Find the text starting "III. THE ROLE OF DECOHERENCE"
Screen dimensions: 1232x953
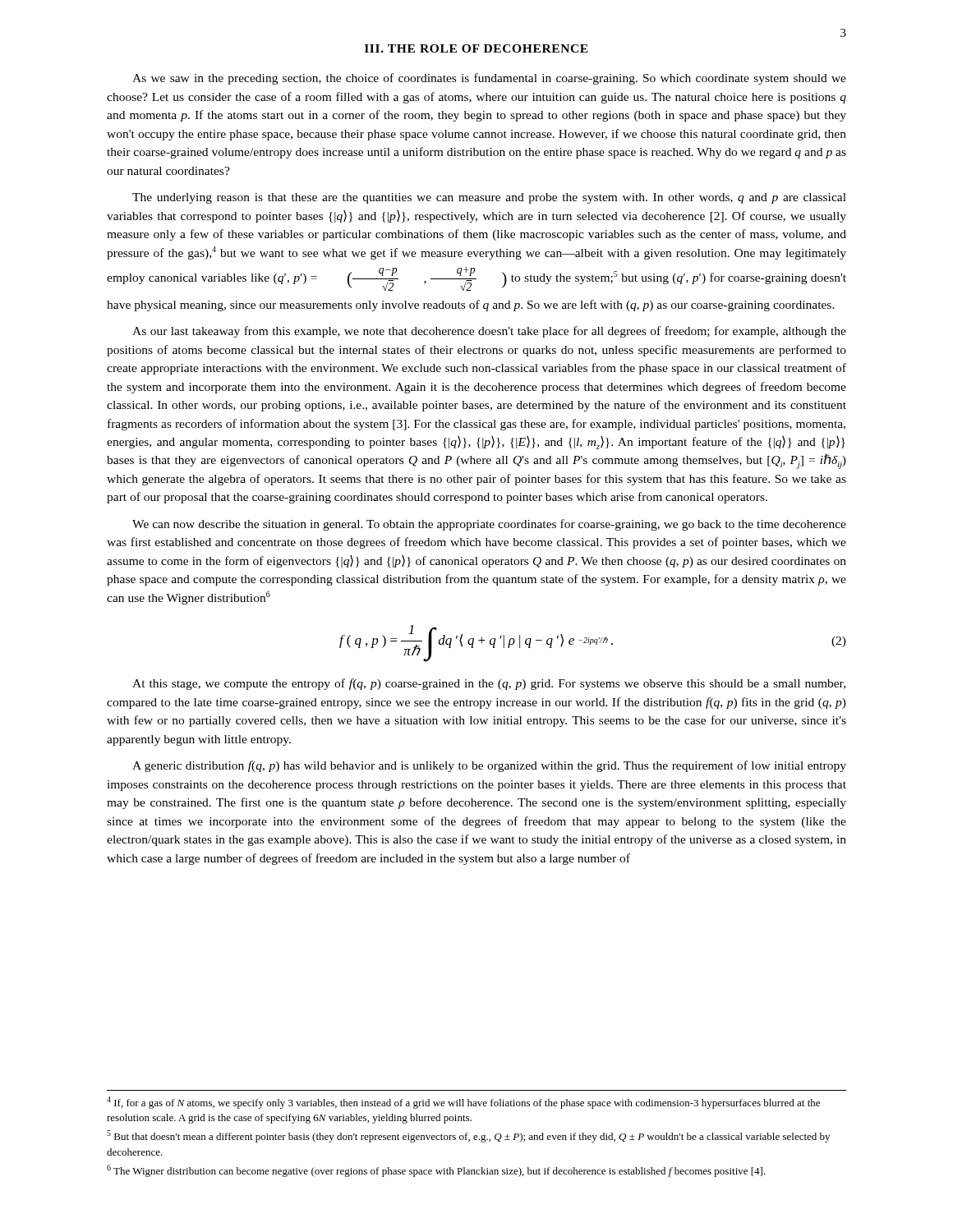pos(476,48)
